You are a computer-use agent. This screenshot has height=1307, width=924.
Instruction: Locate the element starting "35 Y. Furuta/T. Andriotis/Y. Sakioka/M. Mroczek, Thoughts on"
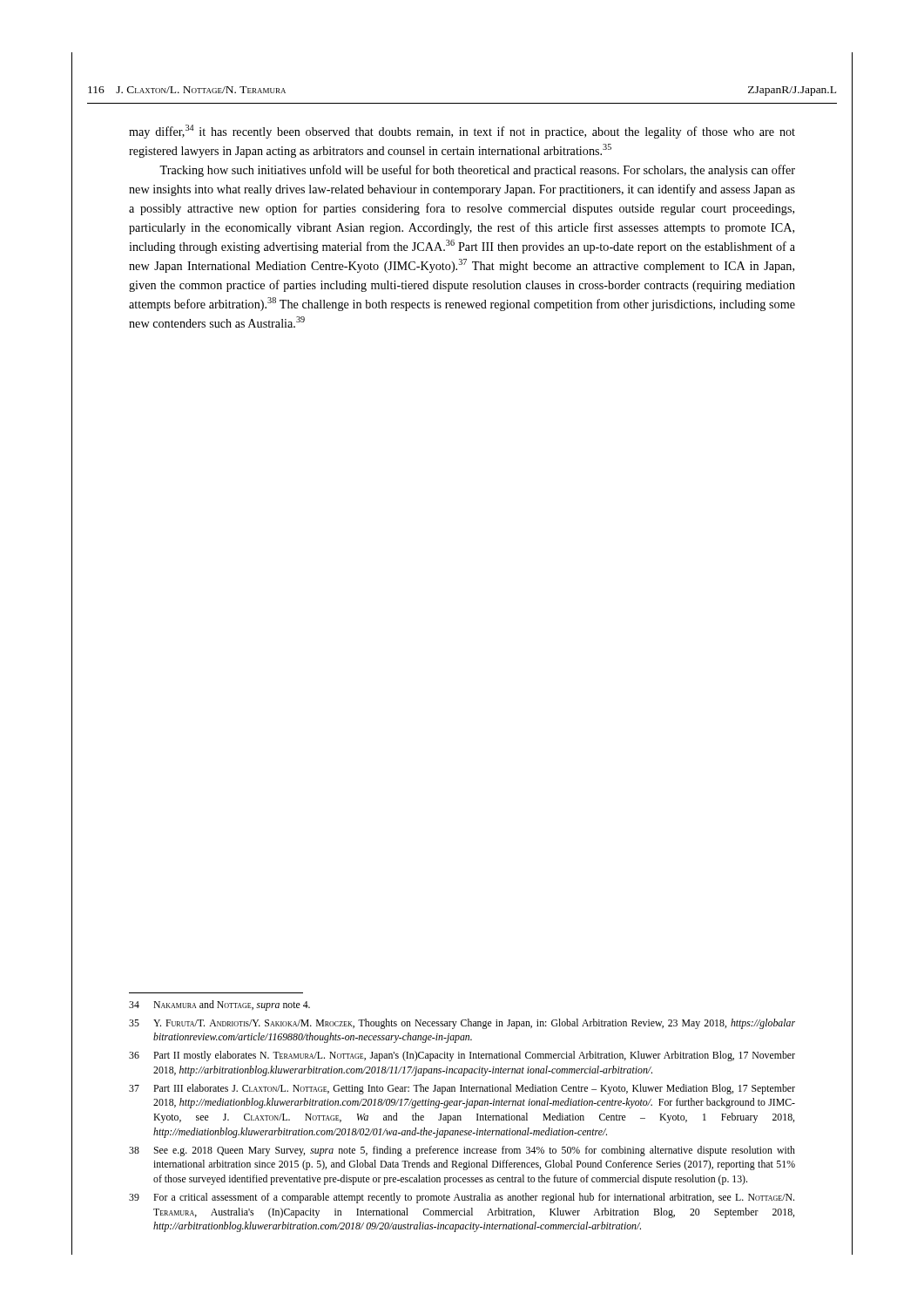tap(462, 1030)
